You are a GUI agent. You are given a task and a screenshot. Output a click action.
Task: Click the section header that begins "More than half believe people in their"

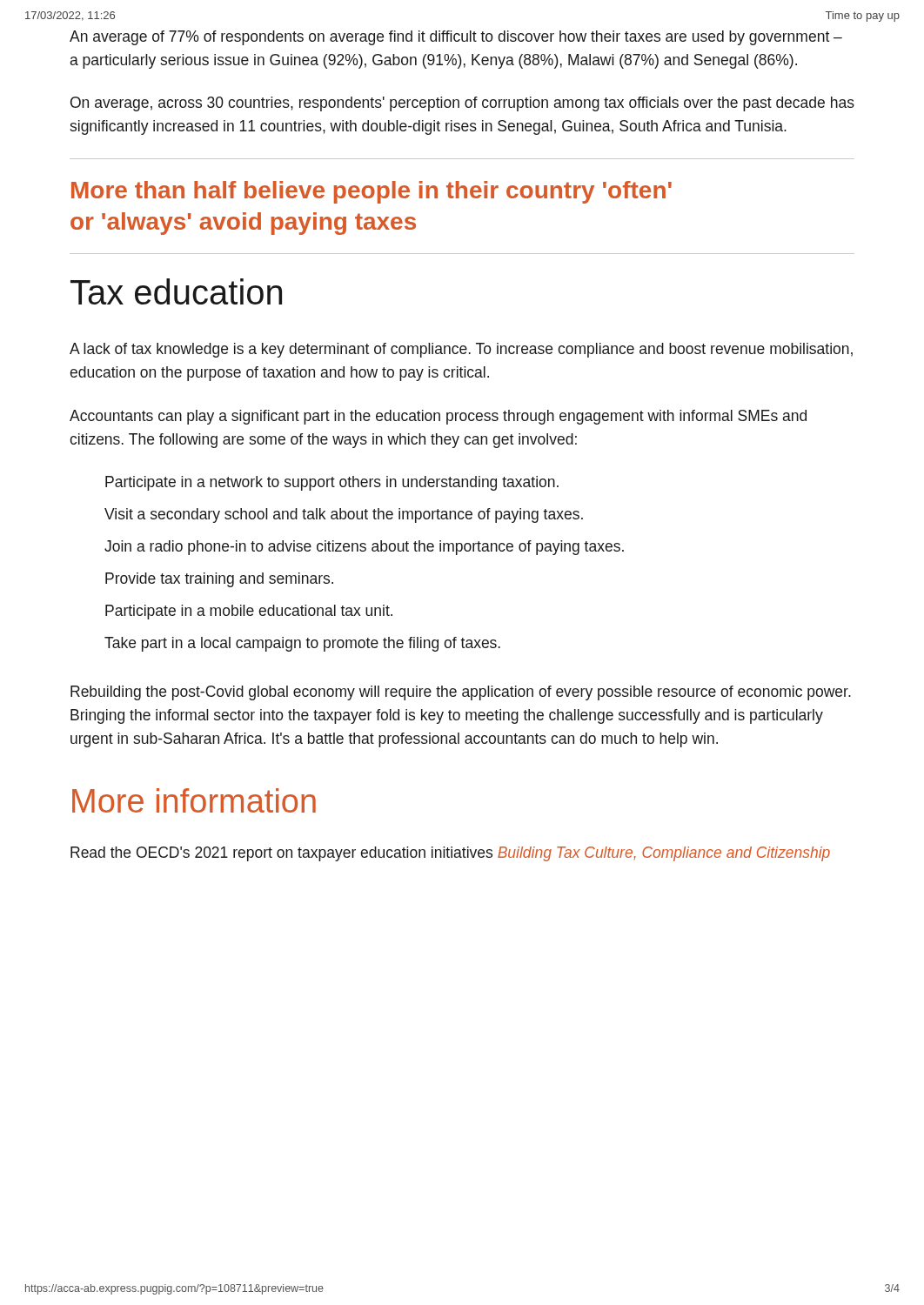coord(371,205)
